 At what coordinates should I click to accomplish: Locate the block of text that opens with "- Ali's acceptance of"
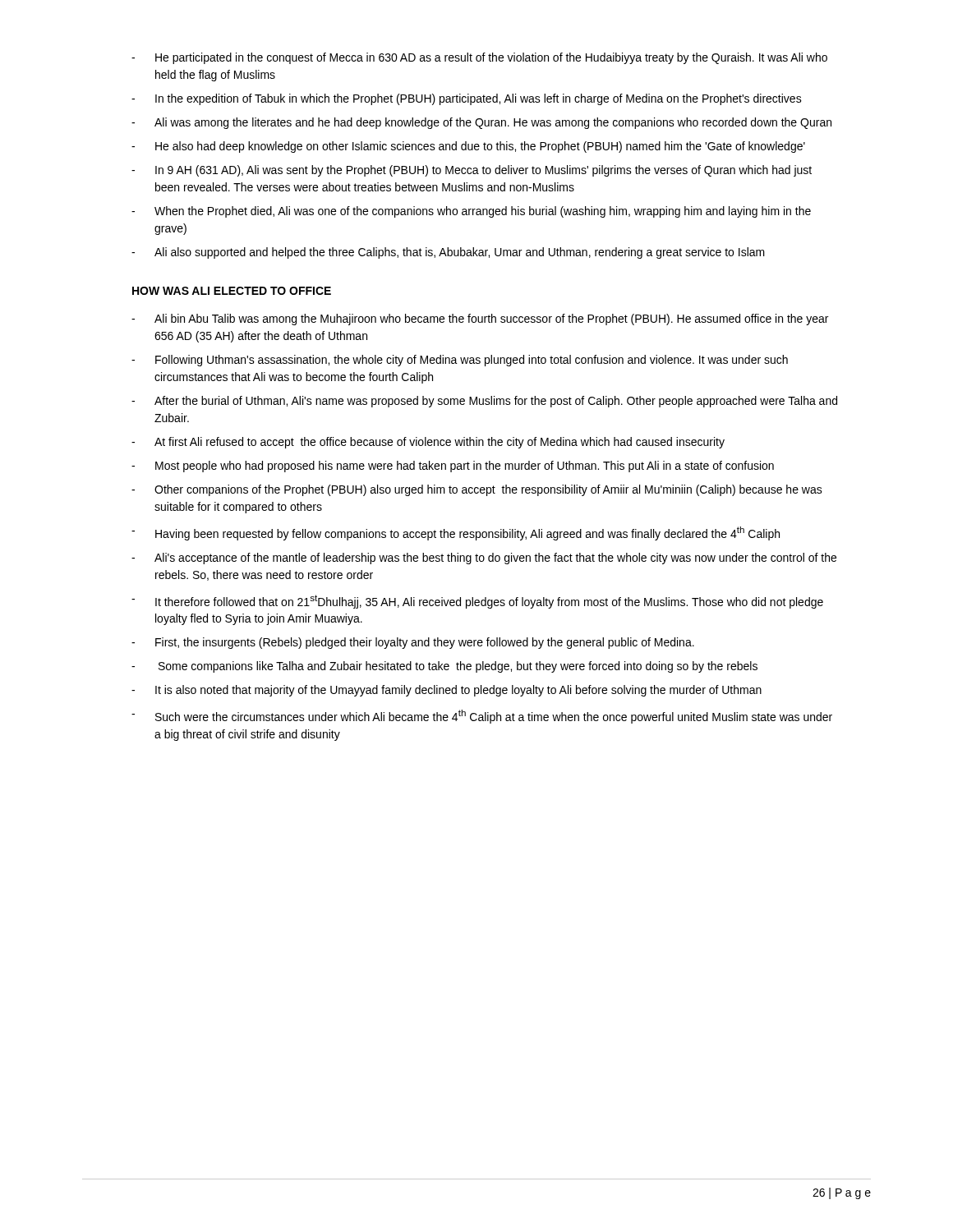click(485, 566)
